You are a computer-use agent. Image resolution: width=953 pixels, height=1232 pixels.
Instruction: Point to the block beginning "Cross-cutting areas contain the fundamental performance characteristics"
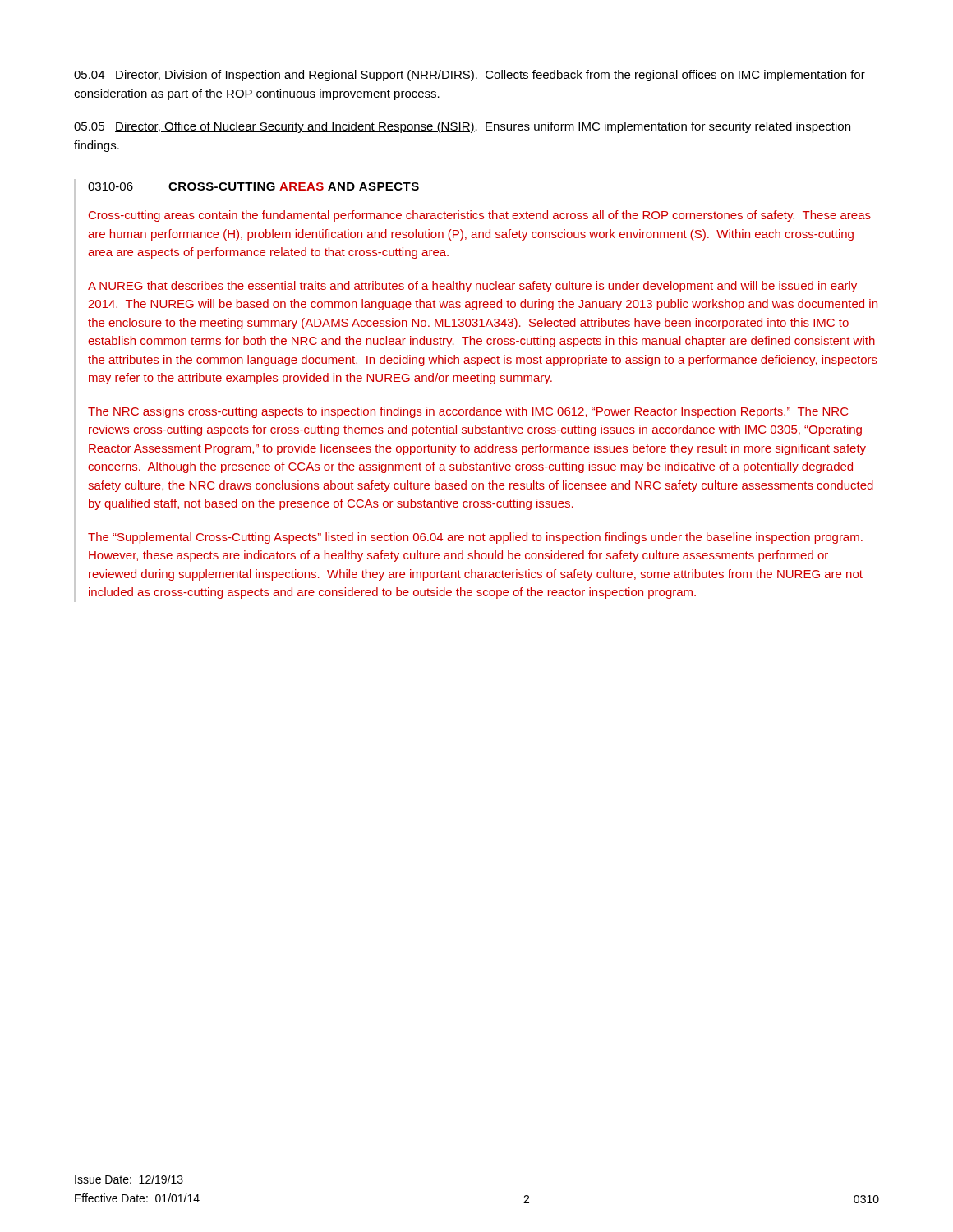tap(479, 233)
